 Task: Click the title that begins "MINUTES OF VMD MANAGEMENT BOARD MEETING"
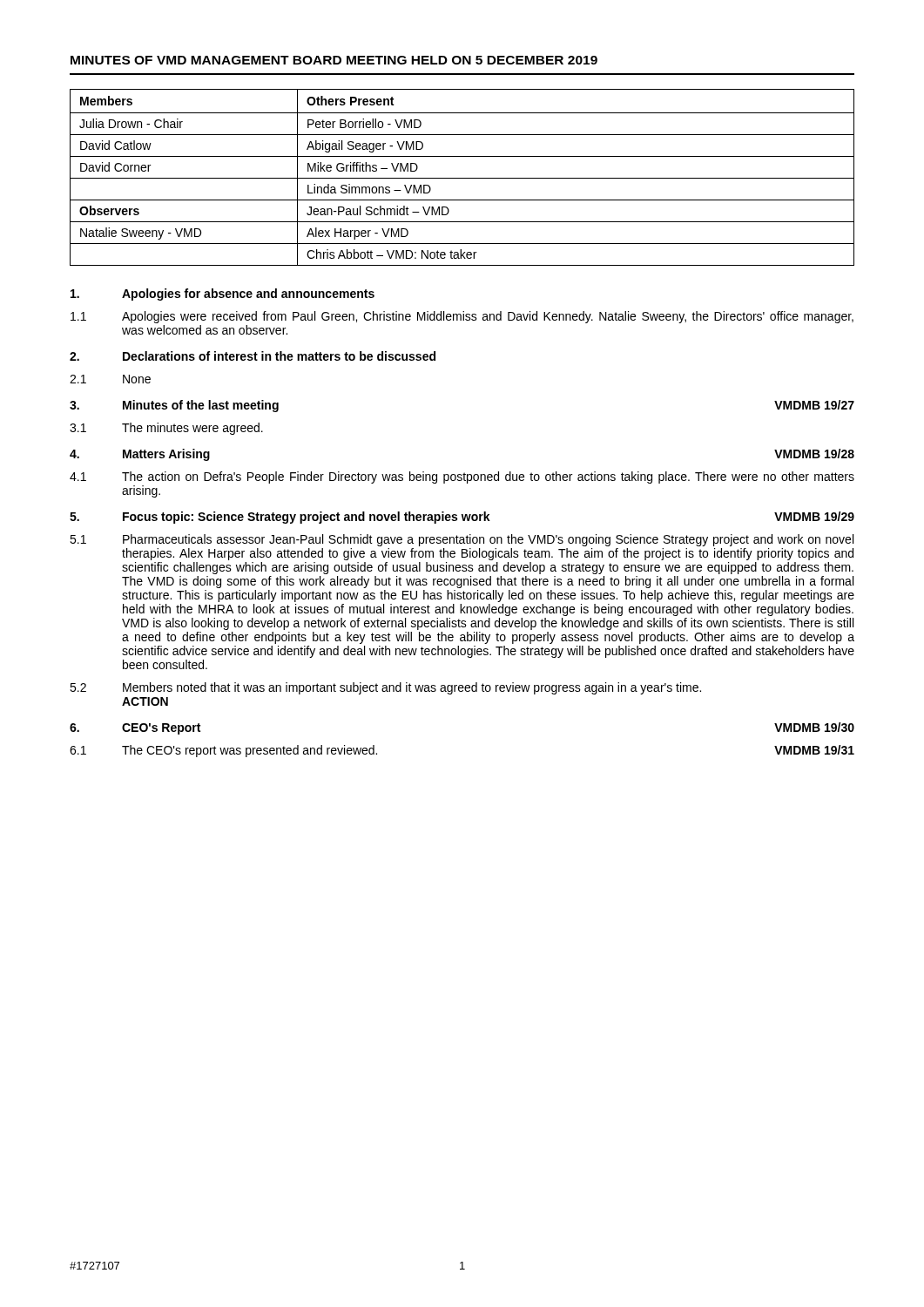point(334,60)
